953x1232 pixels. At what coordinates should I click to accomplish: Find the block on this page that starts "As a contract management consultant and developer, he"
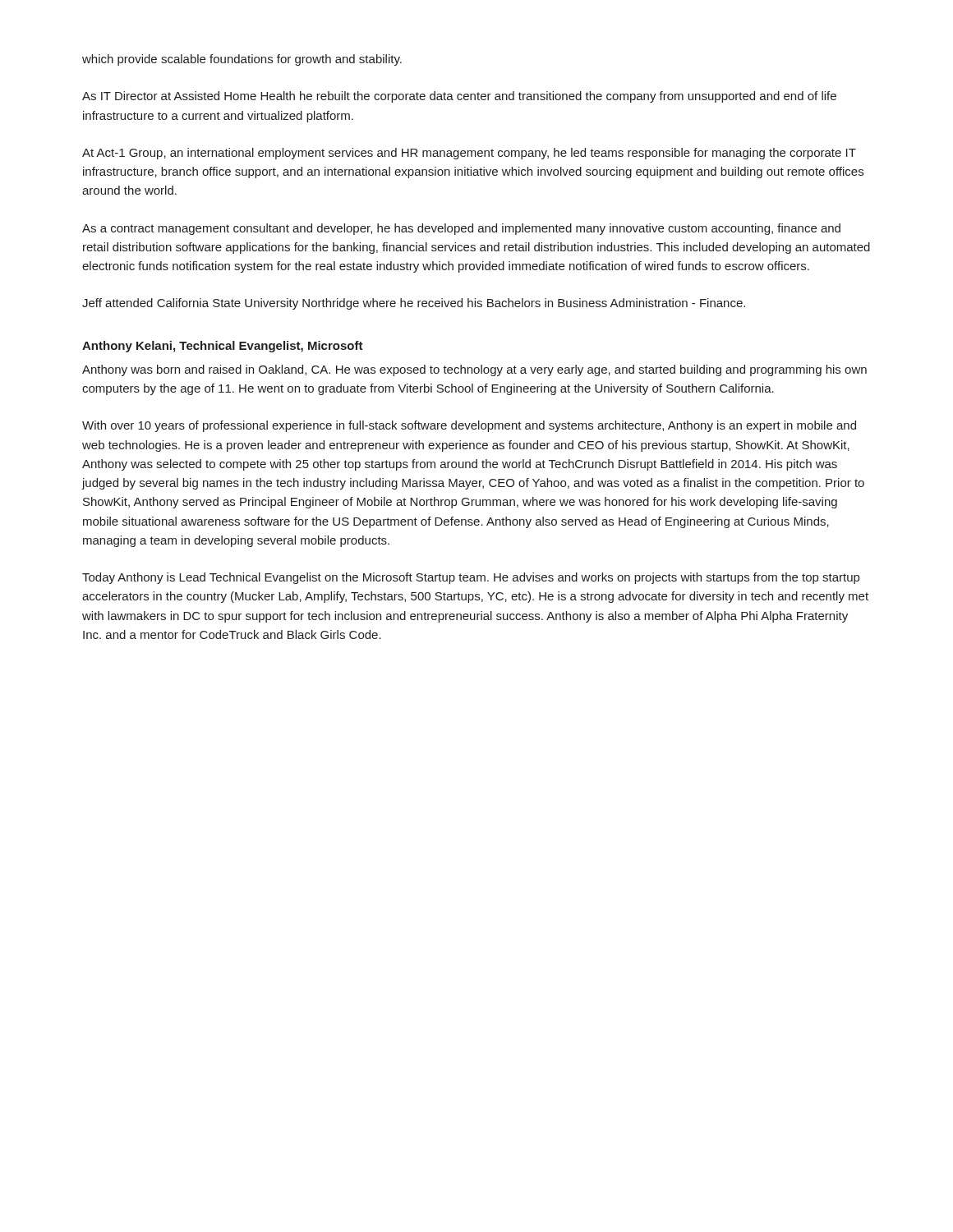[476, 247]
